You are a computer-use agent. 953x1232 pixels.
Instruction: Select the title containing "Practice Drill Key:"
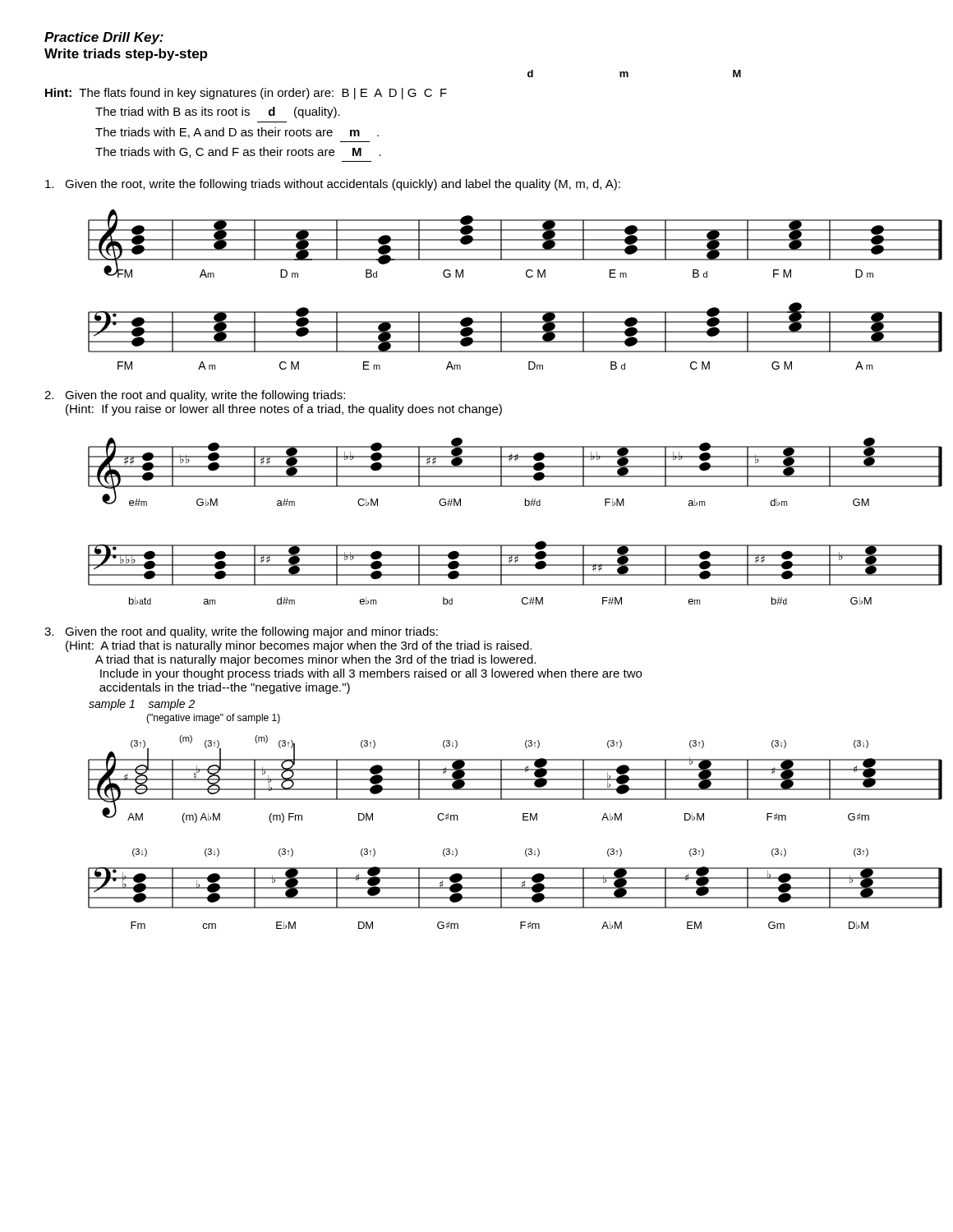click(126, 46)
